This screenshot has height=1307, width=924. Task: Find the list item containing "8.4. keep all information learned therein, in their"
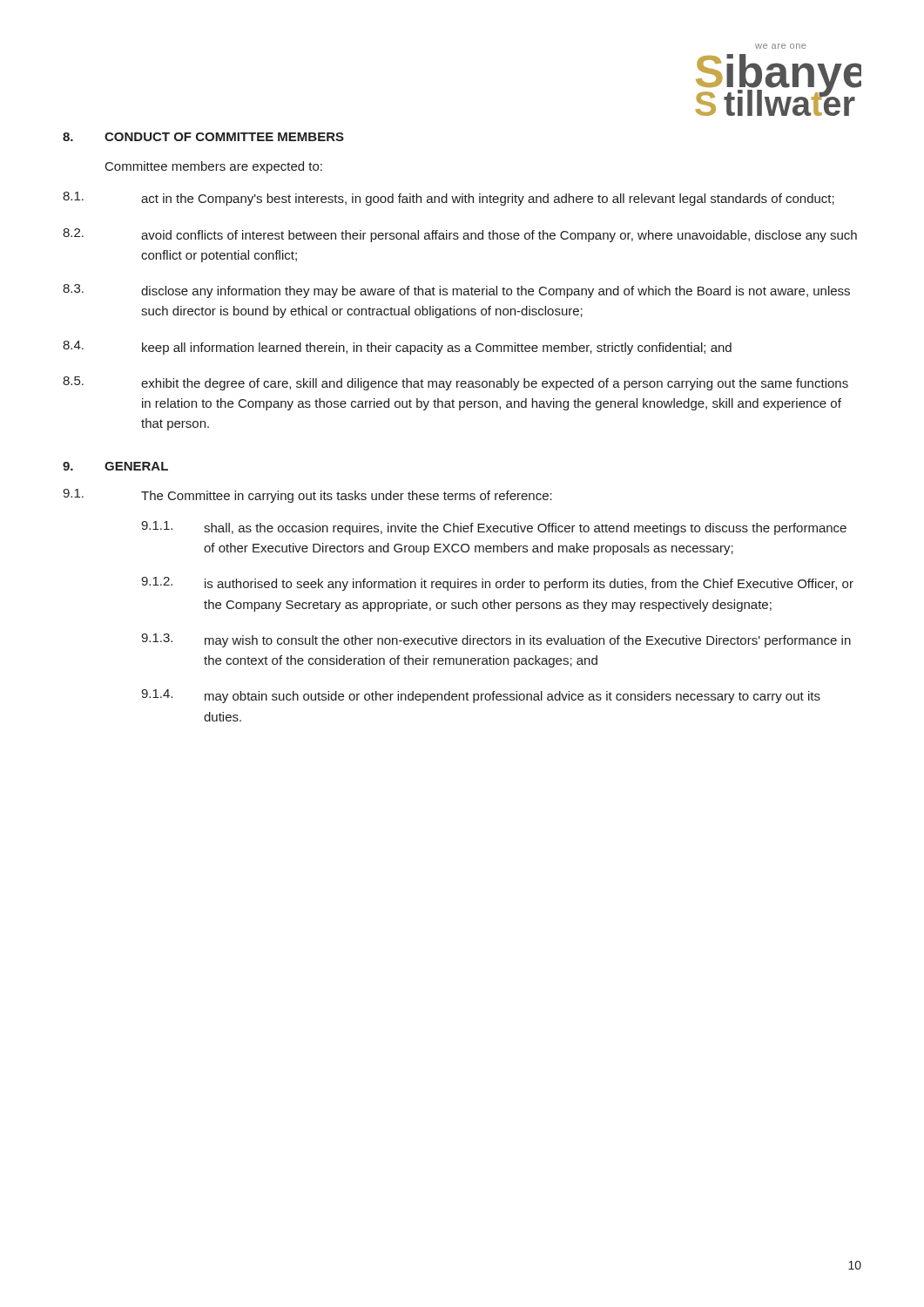462,347
